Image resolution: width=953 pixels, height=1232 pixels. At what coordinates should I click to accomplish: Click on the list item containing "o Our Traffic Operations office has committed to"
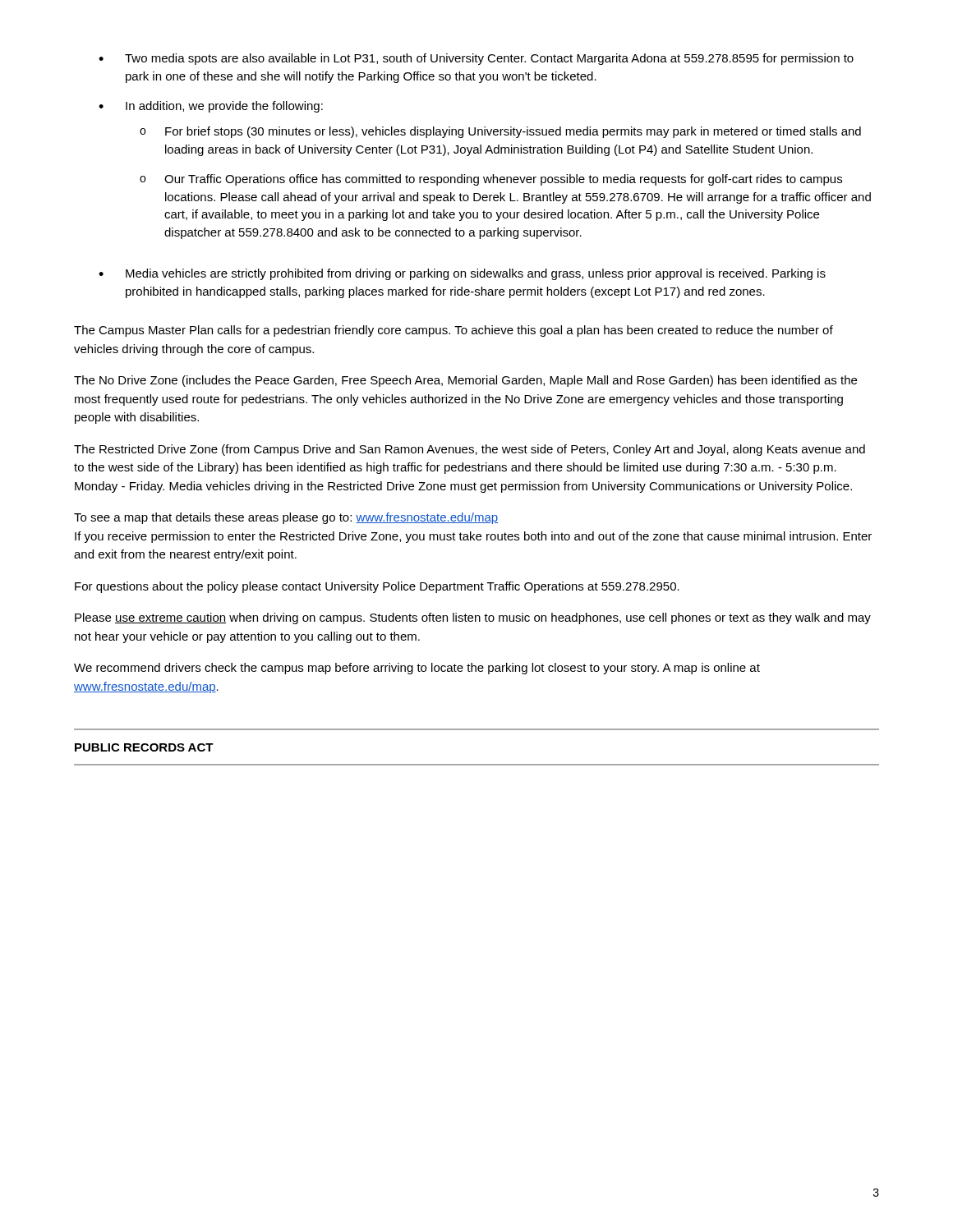coord(509,205)
